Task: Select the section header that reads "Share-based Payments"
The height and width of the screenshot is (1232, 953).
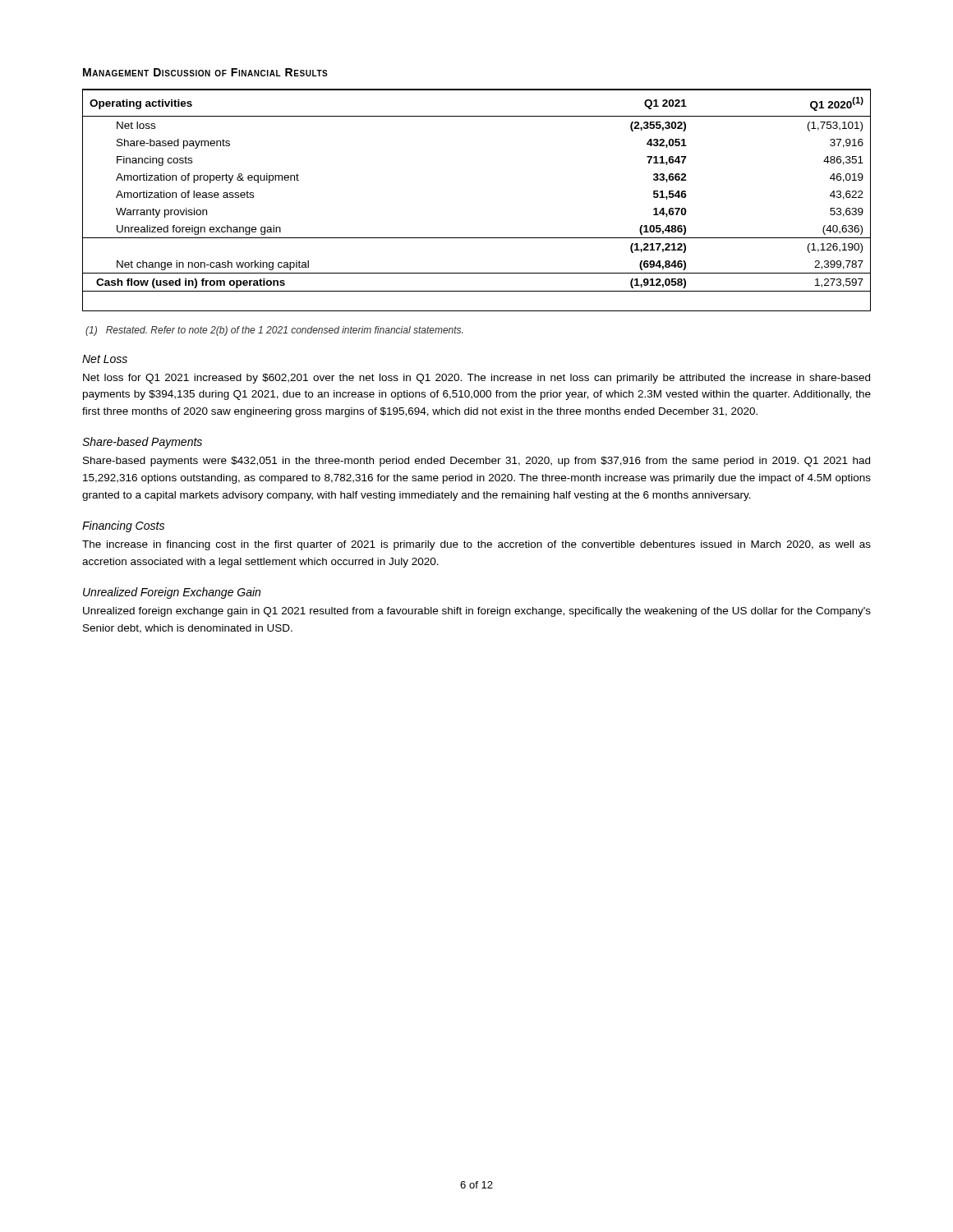Action: tap(142, 442)
